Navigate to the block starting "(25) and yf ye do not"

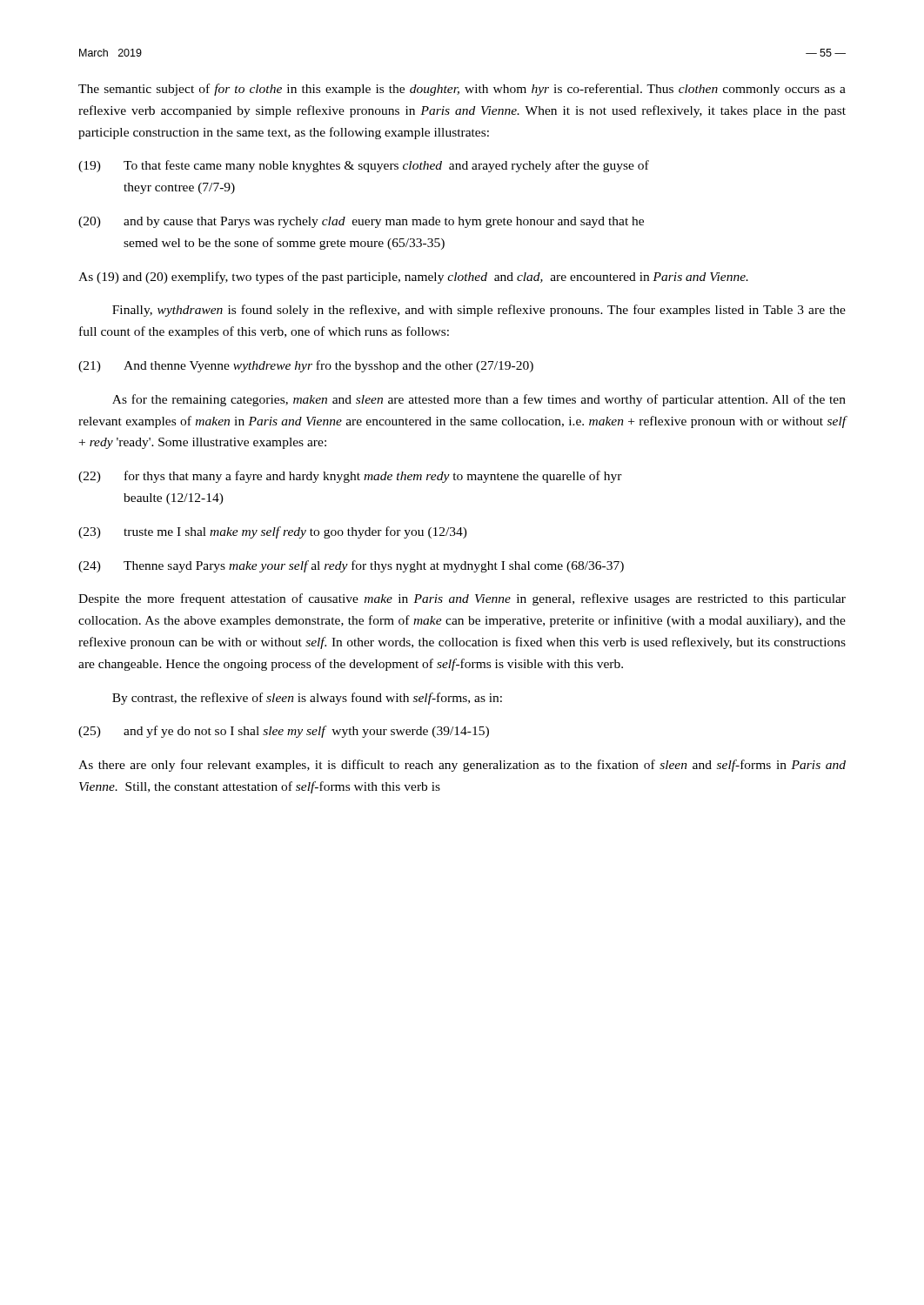[x=462, y=731]
